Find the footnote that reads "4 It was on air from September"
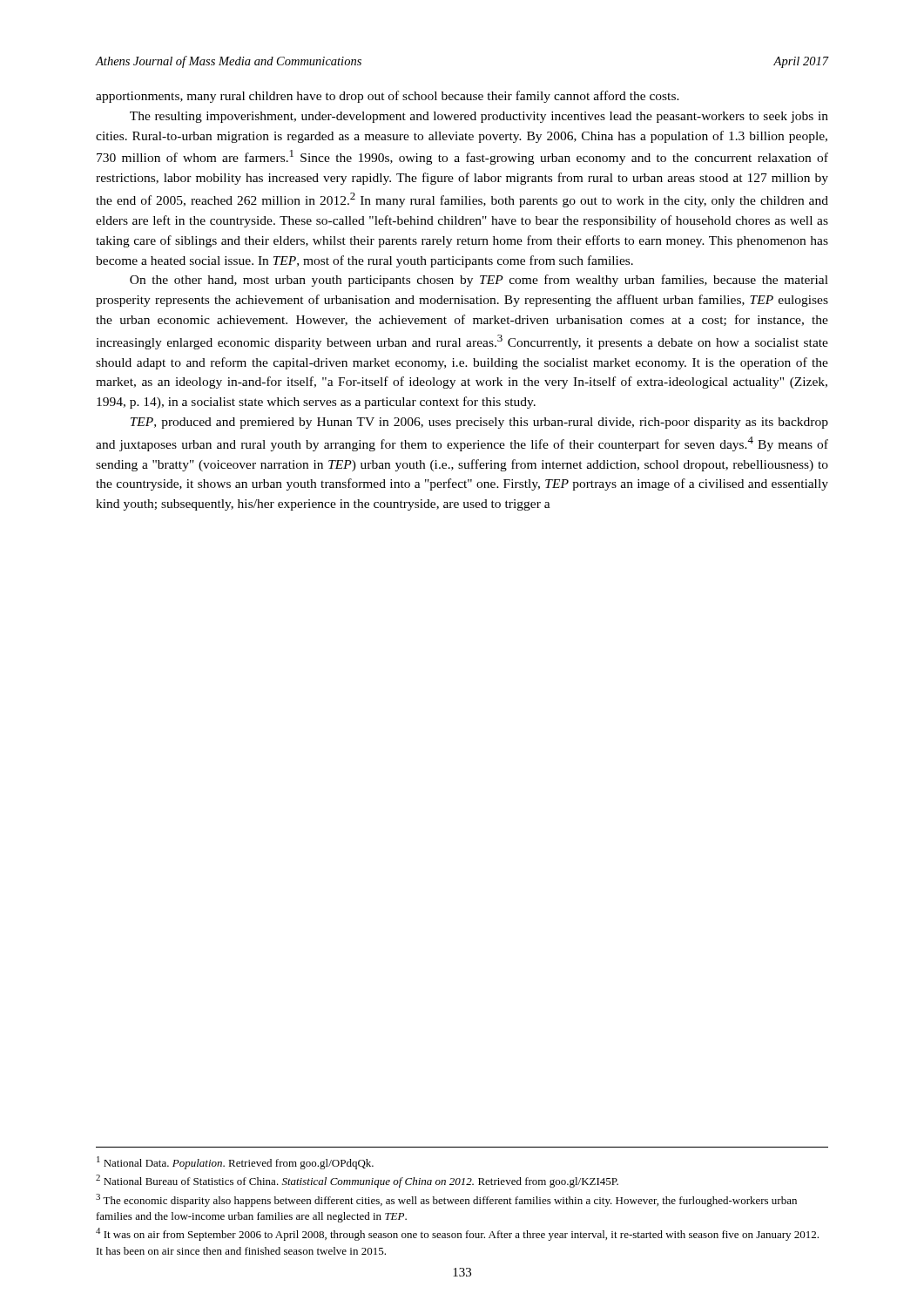 458,1241
